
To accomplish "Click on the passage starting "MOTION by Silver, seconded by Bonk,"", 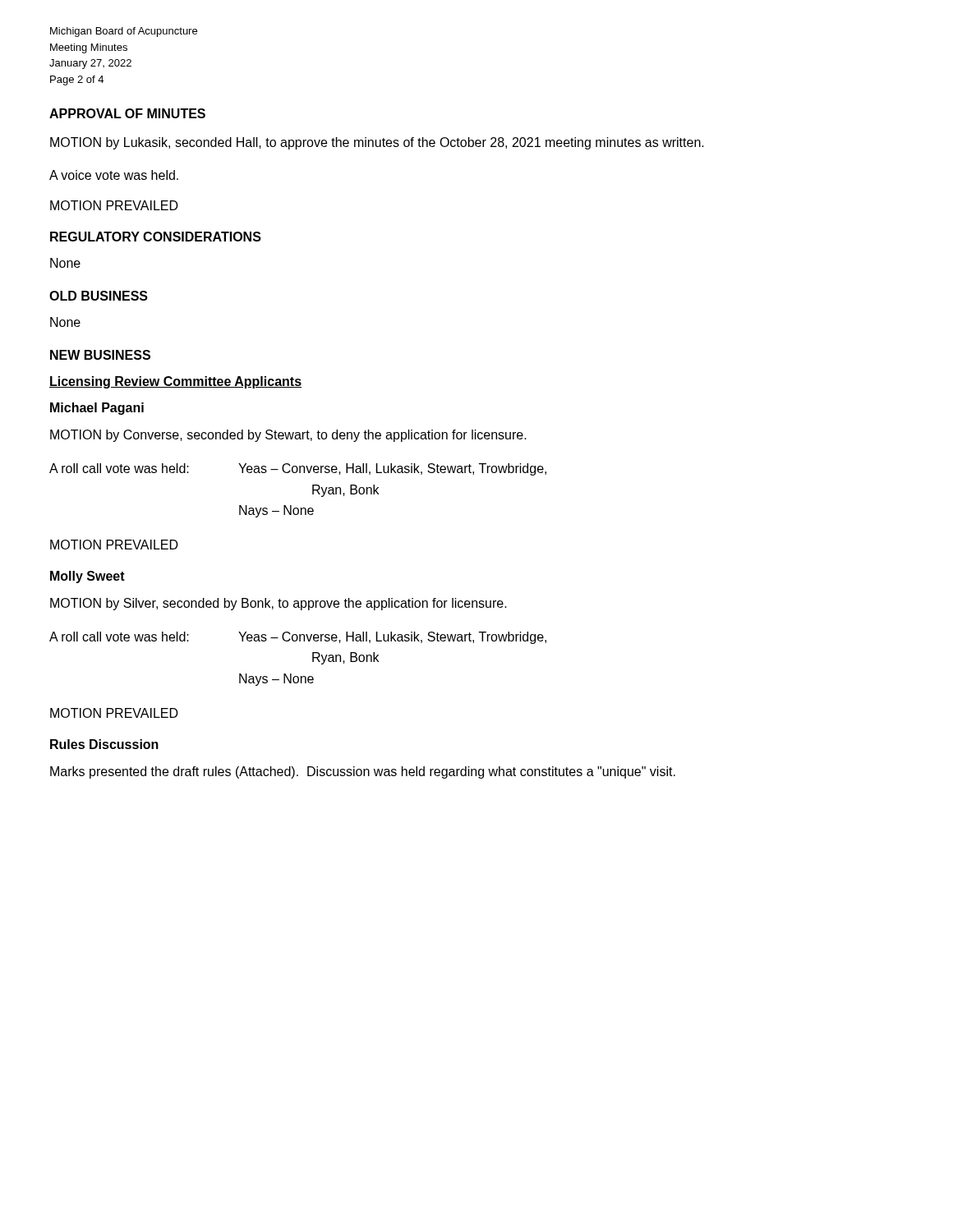I will pos(278,603).
